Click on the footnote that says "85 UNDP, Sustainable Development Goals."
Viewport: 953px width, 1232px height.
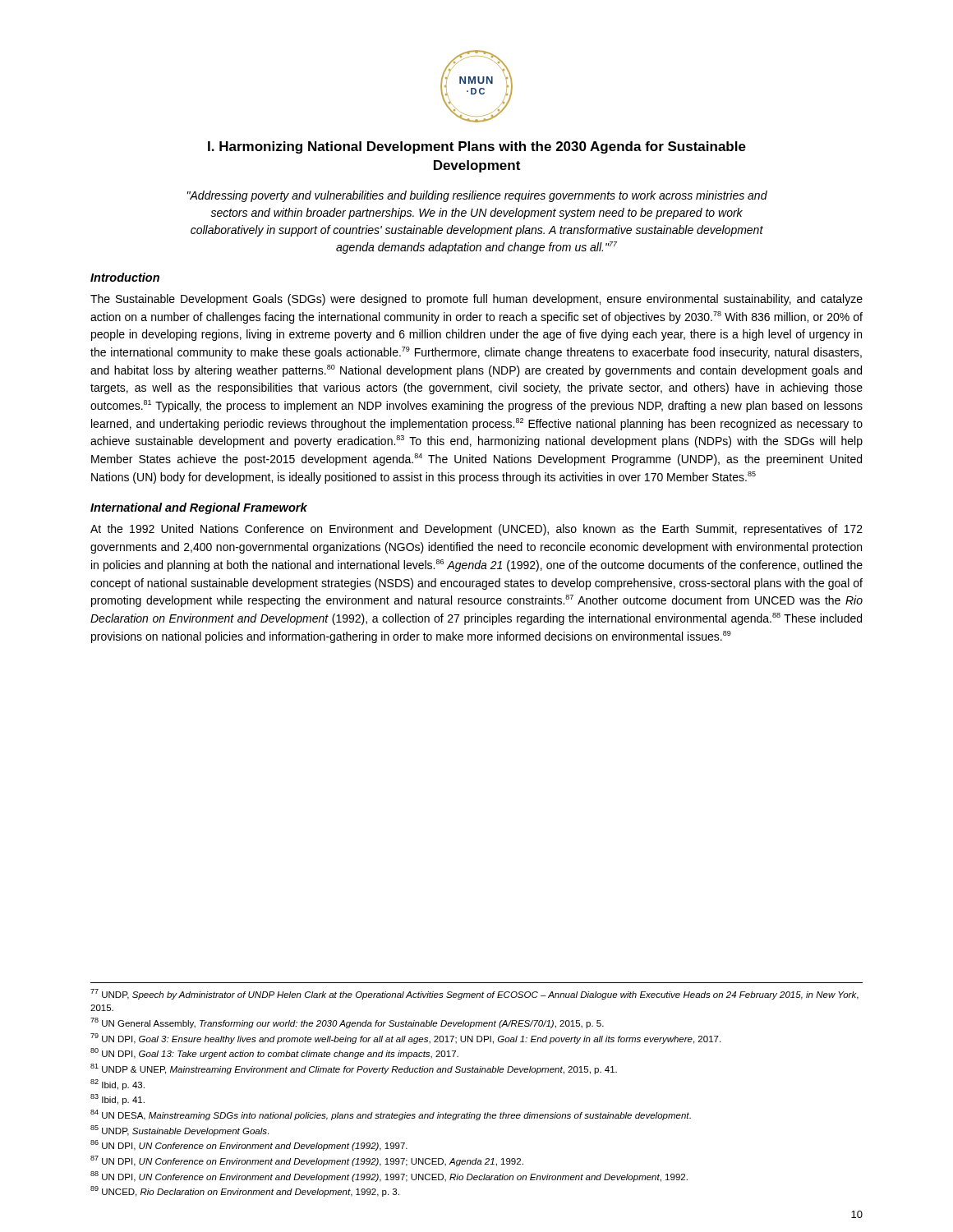pos(180,1130)
